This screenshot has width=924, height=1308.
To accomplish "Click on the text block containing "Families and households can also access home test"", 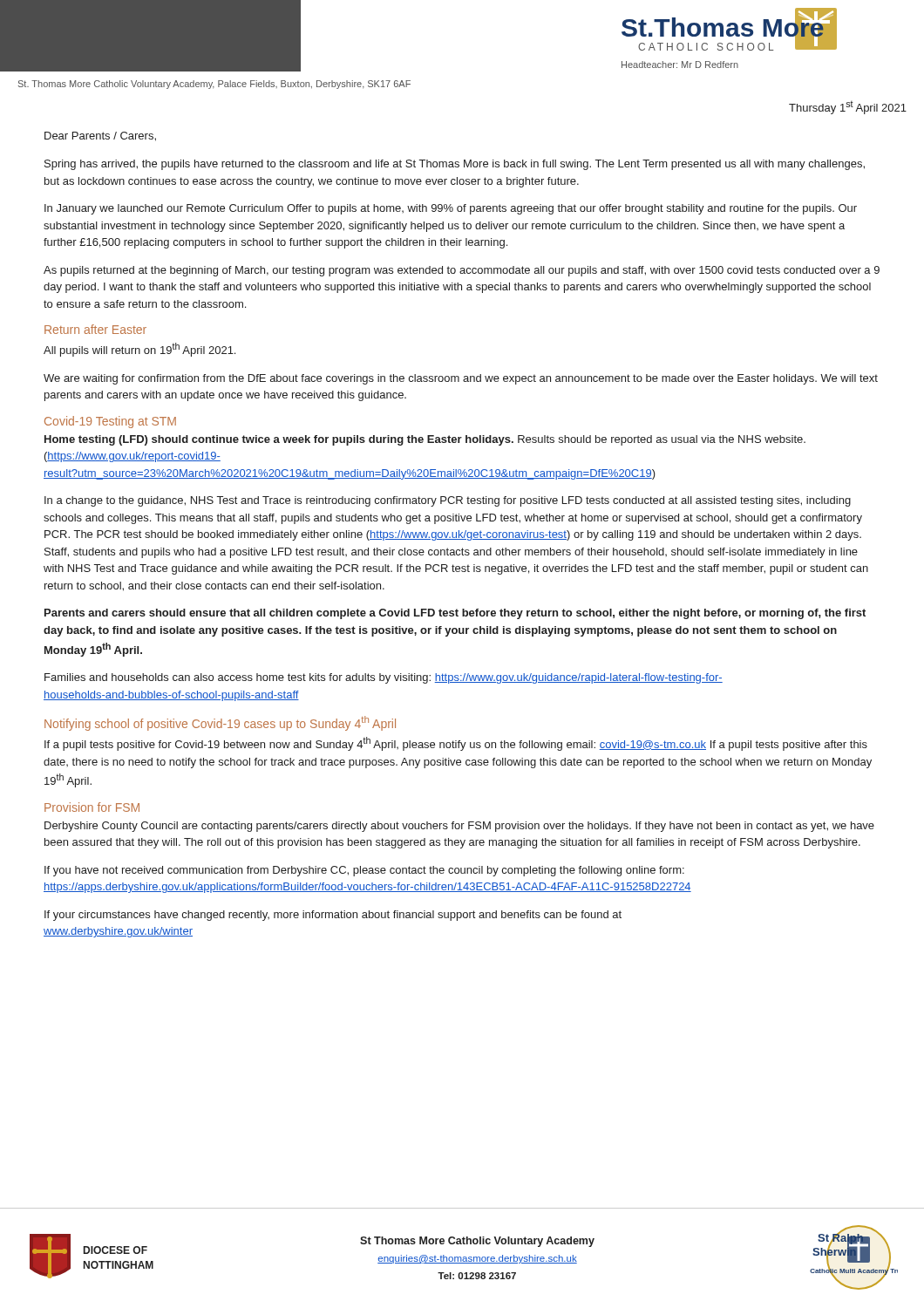I will [x=383, y=686].
